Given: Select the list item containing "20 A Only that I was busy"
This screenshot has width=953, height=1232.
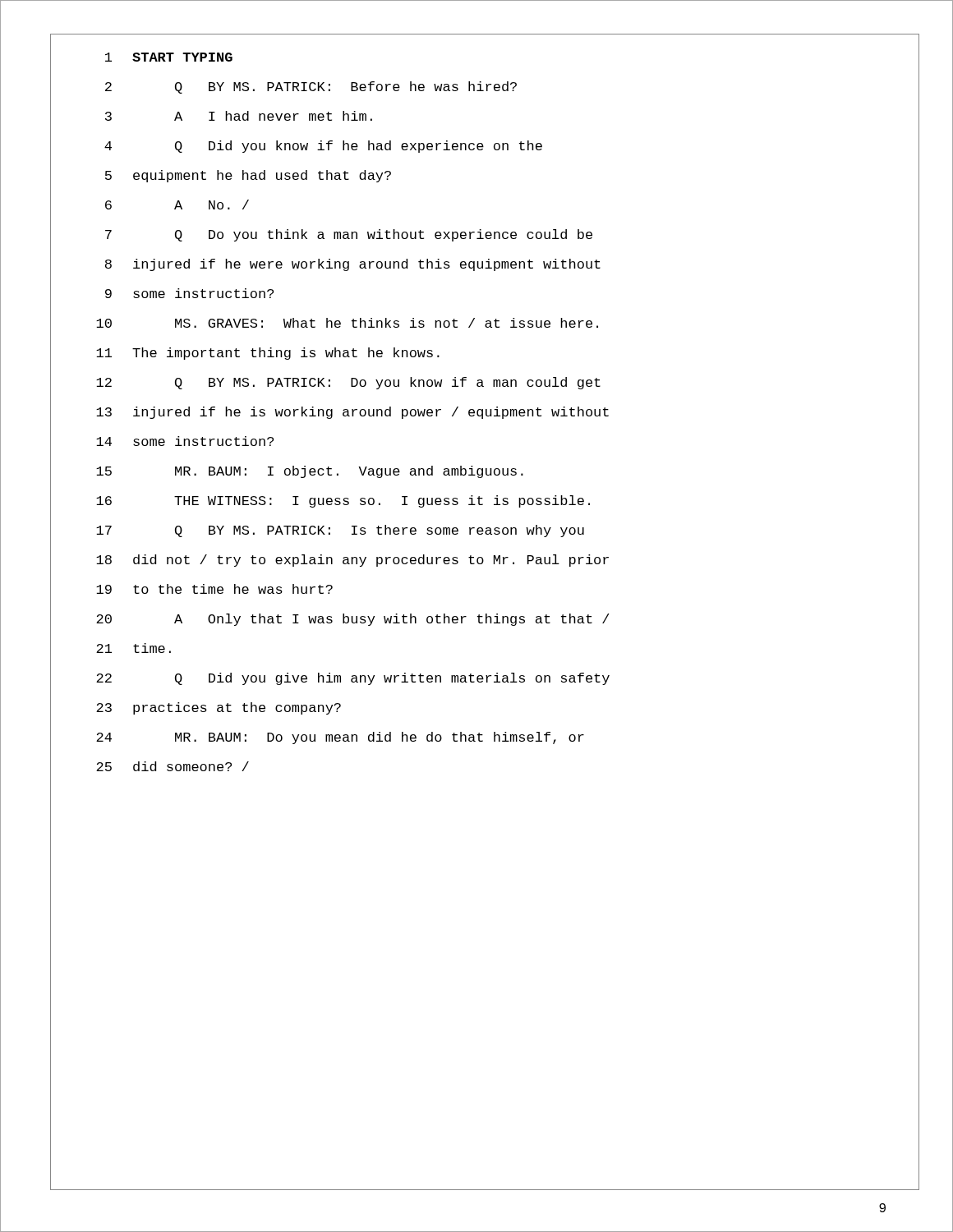Looking at the screenshot, I should point(485,620).
